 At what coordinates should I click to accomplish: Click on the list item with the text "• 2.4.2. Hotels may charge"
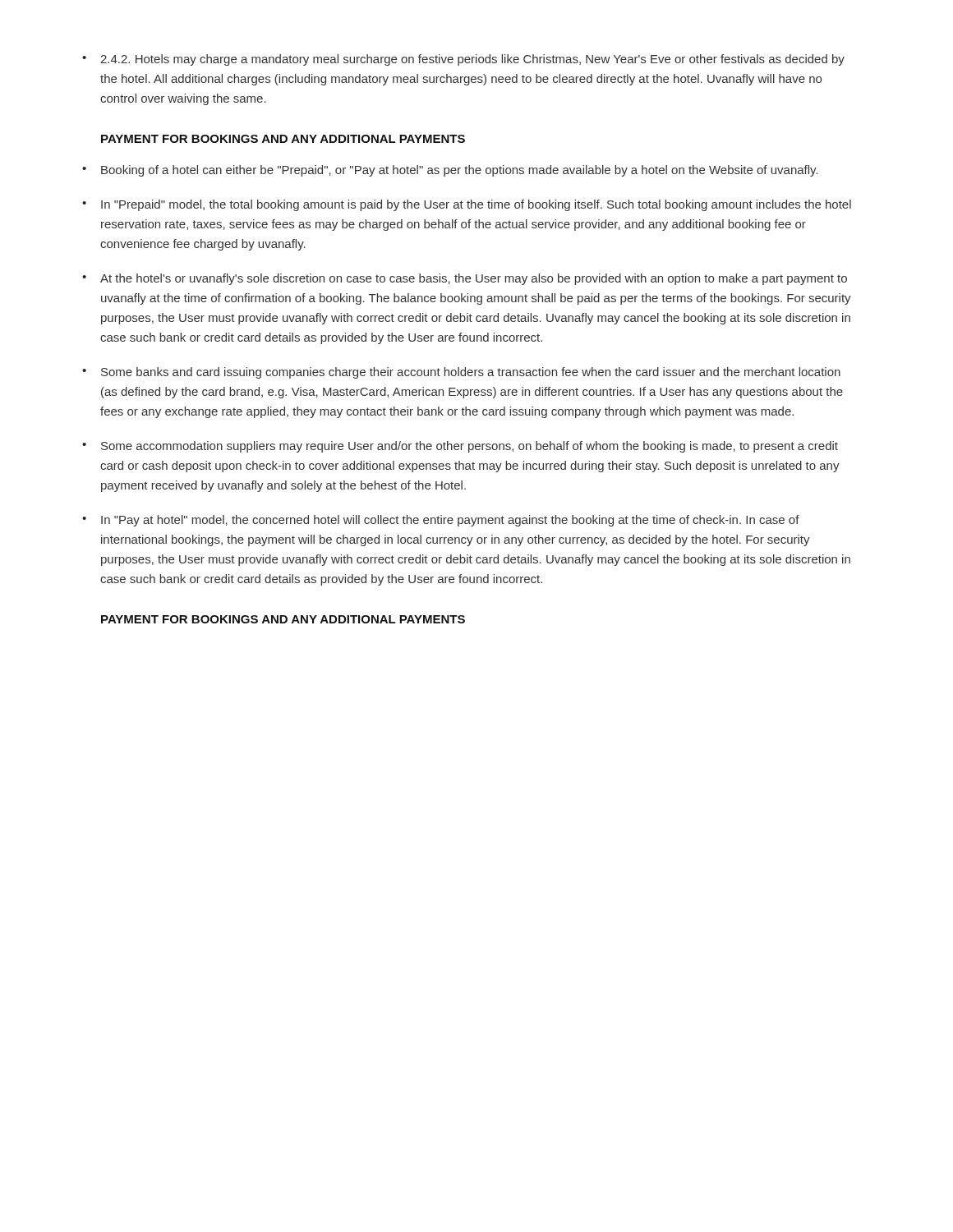point(468,79)
